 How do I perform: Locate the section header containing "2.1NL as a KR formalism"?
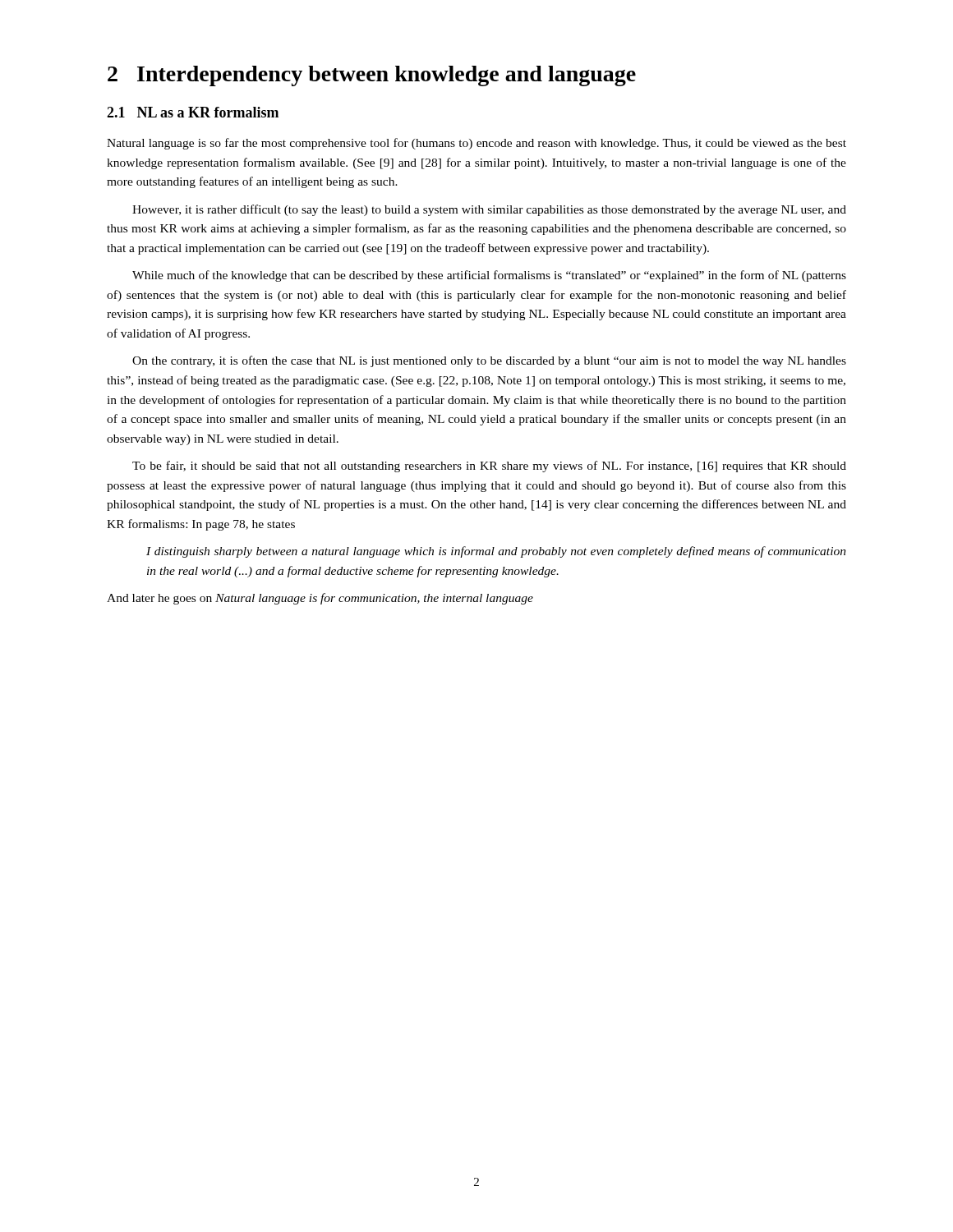click(x=193, y=113)
